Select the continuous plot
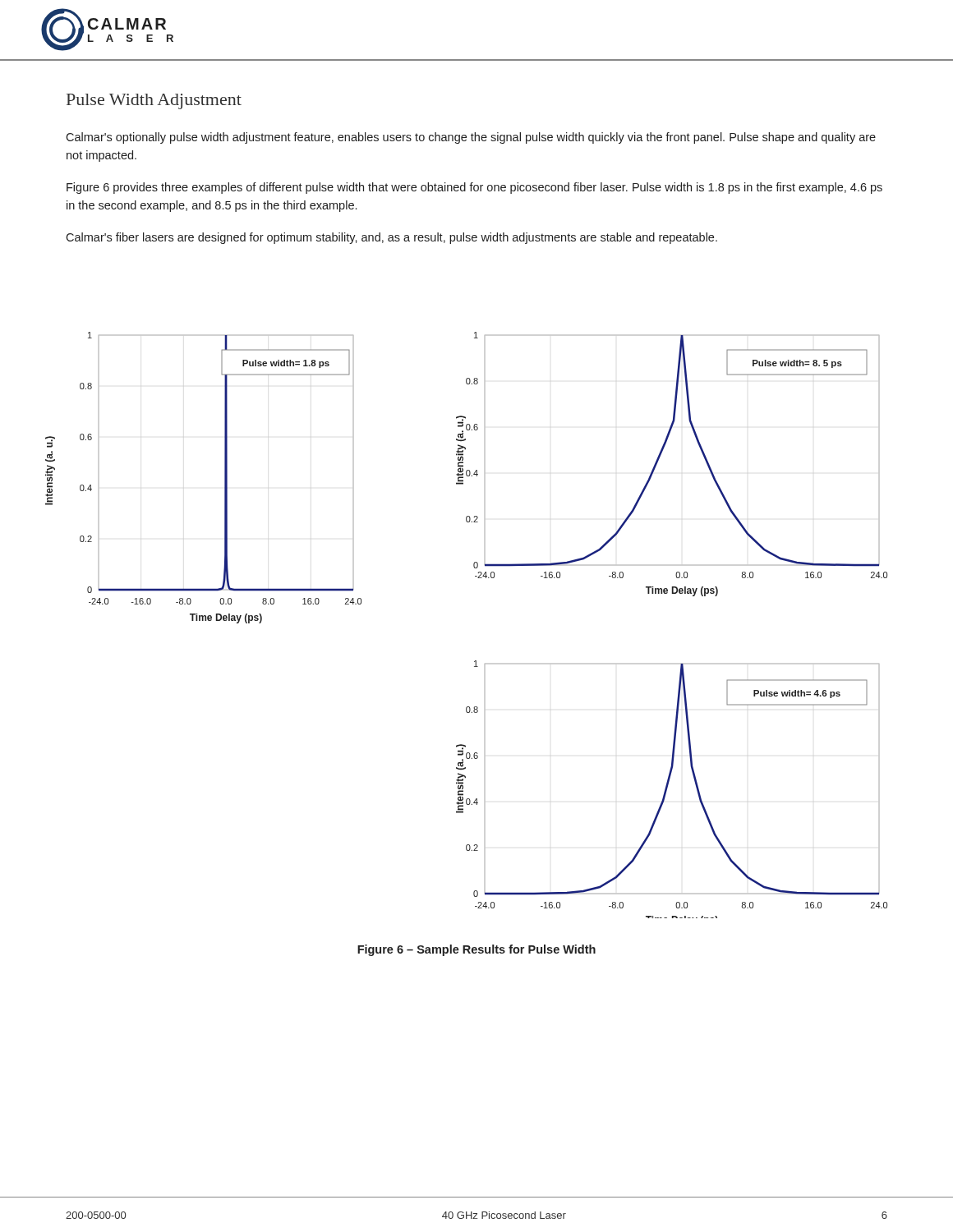The height and width of the screenshot is (1232, 953). click(476, 618)
